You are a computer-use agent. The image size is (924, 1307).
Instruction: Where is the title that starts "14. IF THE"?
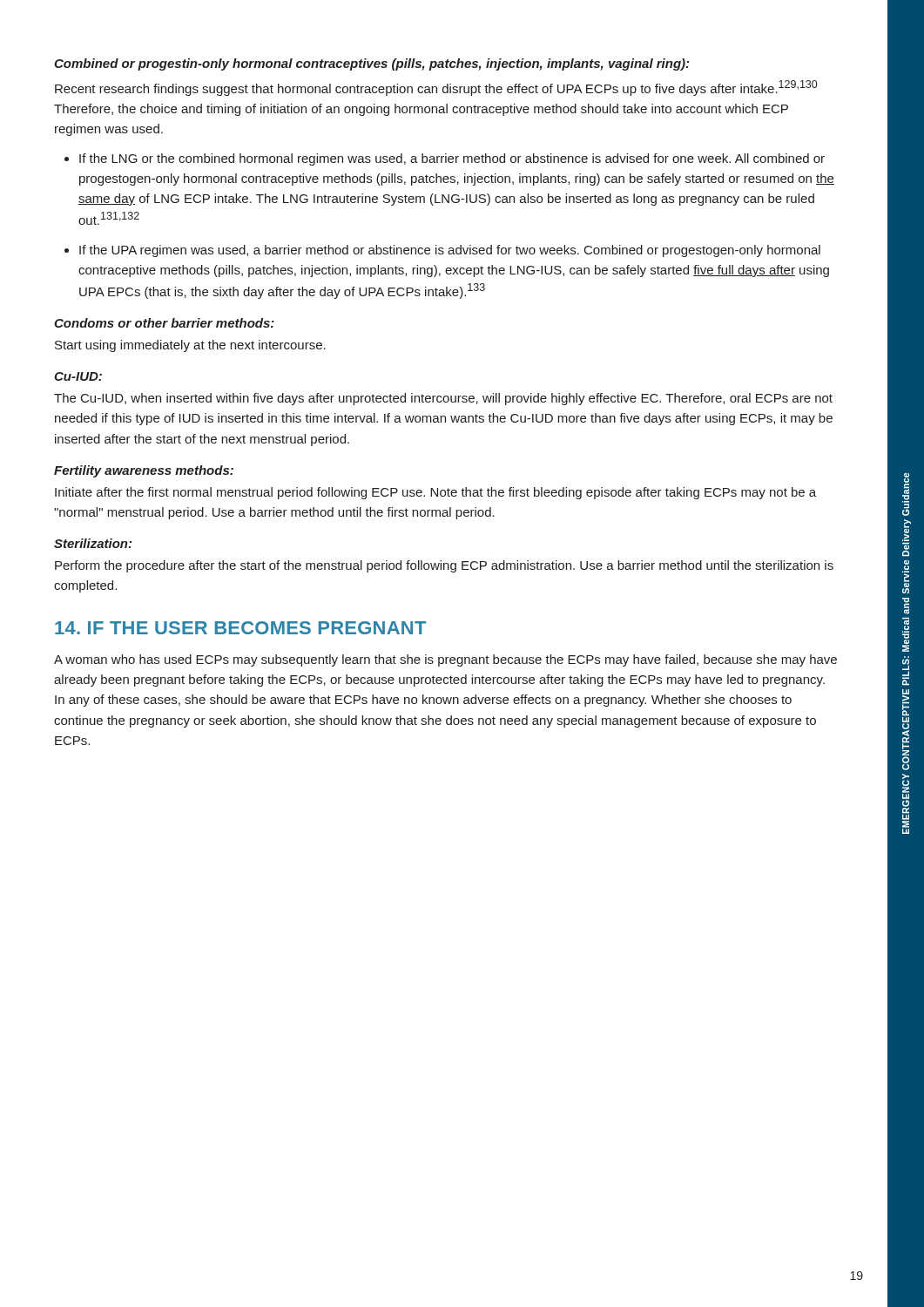click(240, 628)
